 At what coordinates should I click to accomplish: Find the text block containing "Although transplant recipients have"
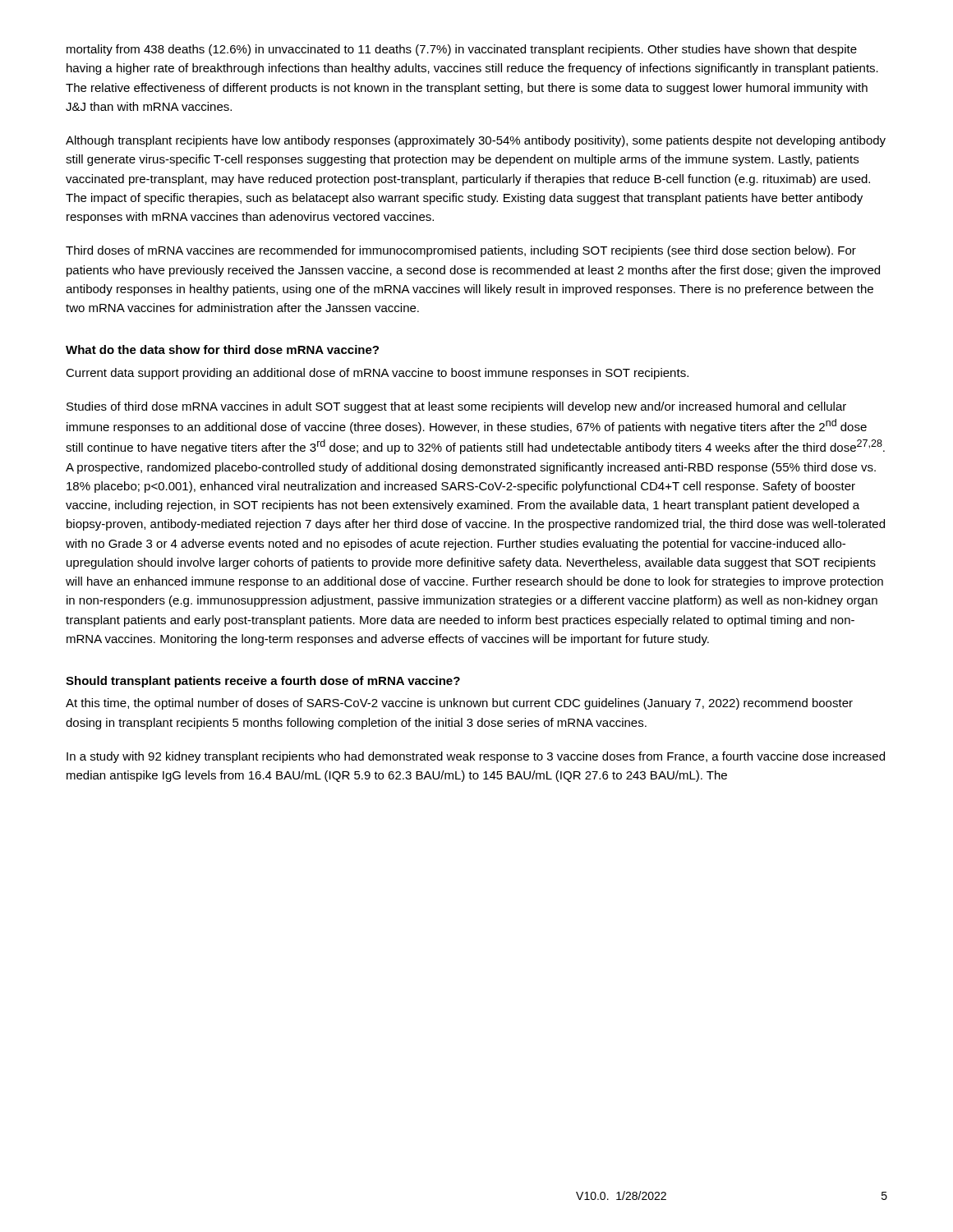[x=476, y=178]
